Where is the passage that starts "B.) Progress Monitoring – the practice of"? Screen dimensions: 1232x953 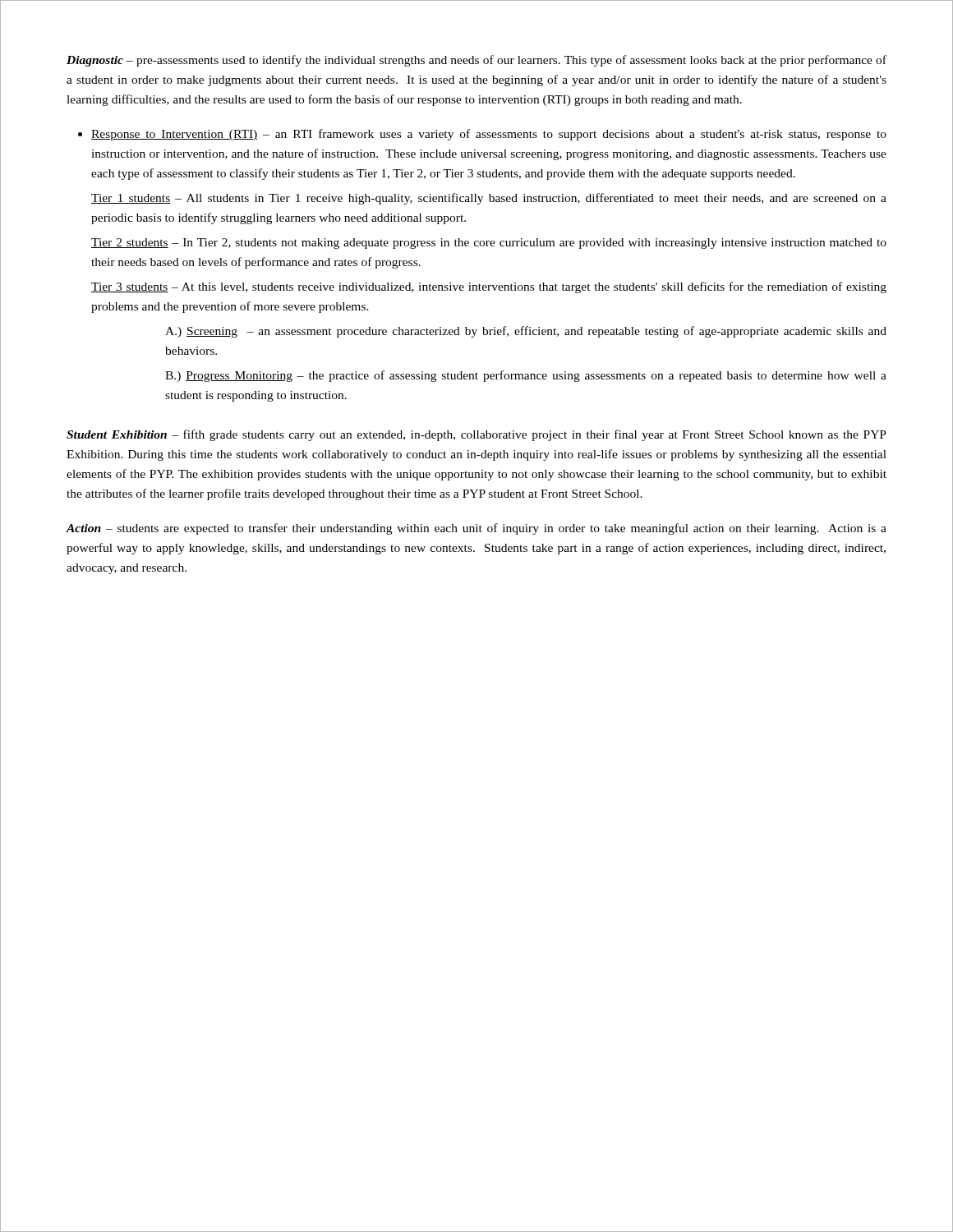click(x=526, y=385)
